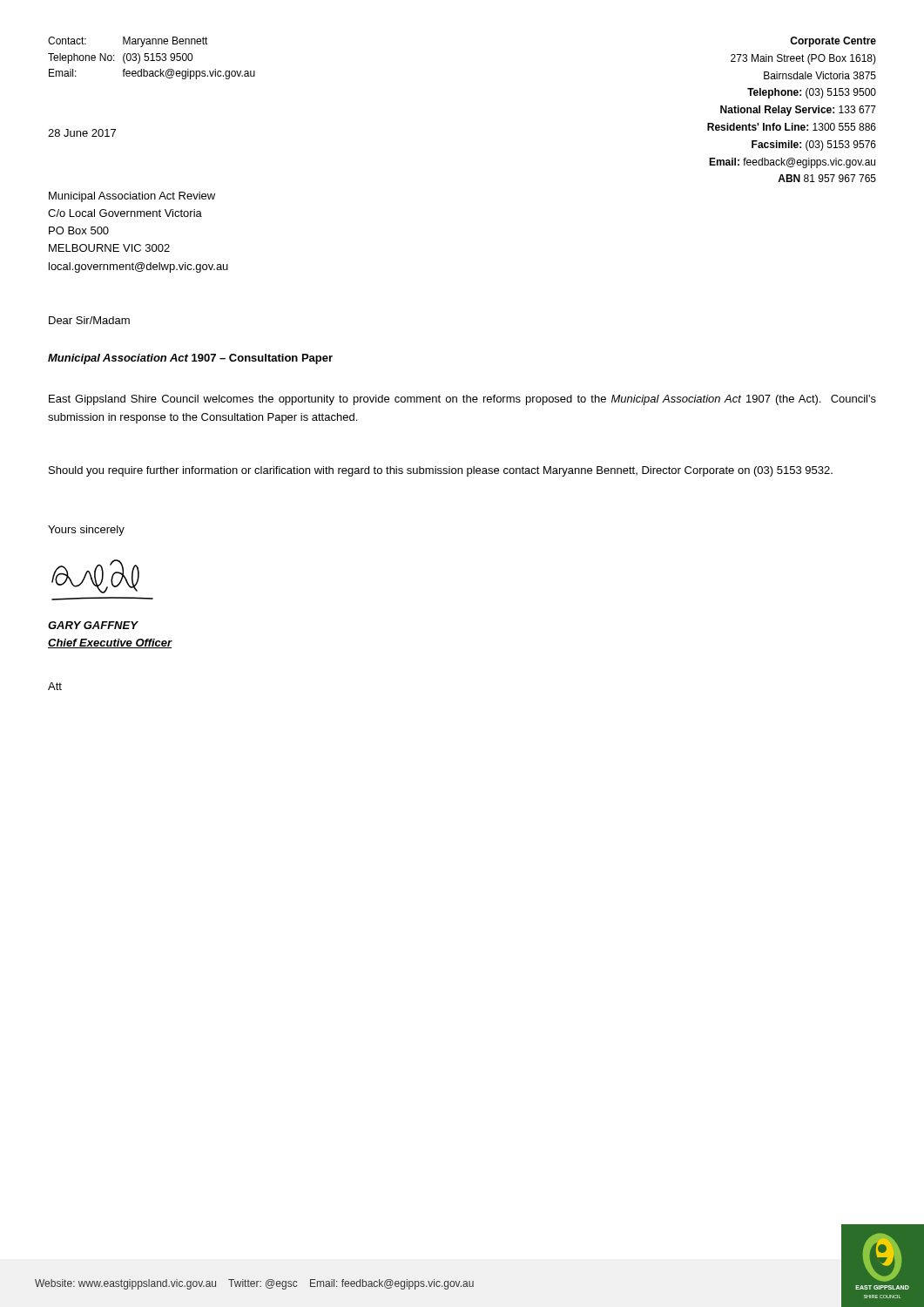Find the illustration
The width and height of the screenshot is (924, 1307).
coord(105,580)
